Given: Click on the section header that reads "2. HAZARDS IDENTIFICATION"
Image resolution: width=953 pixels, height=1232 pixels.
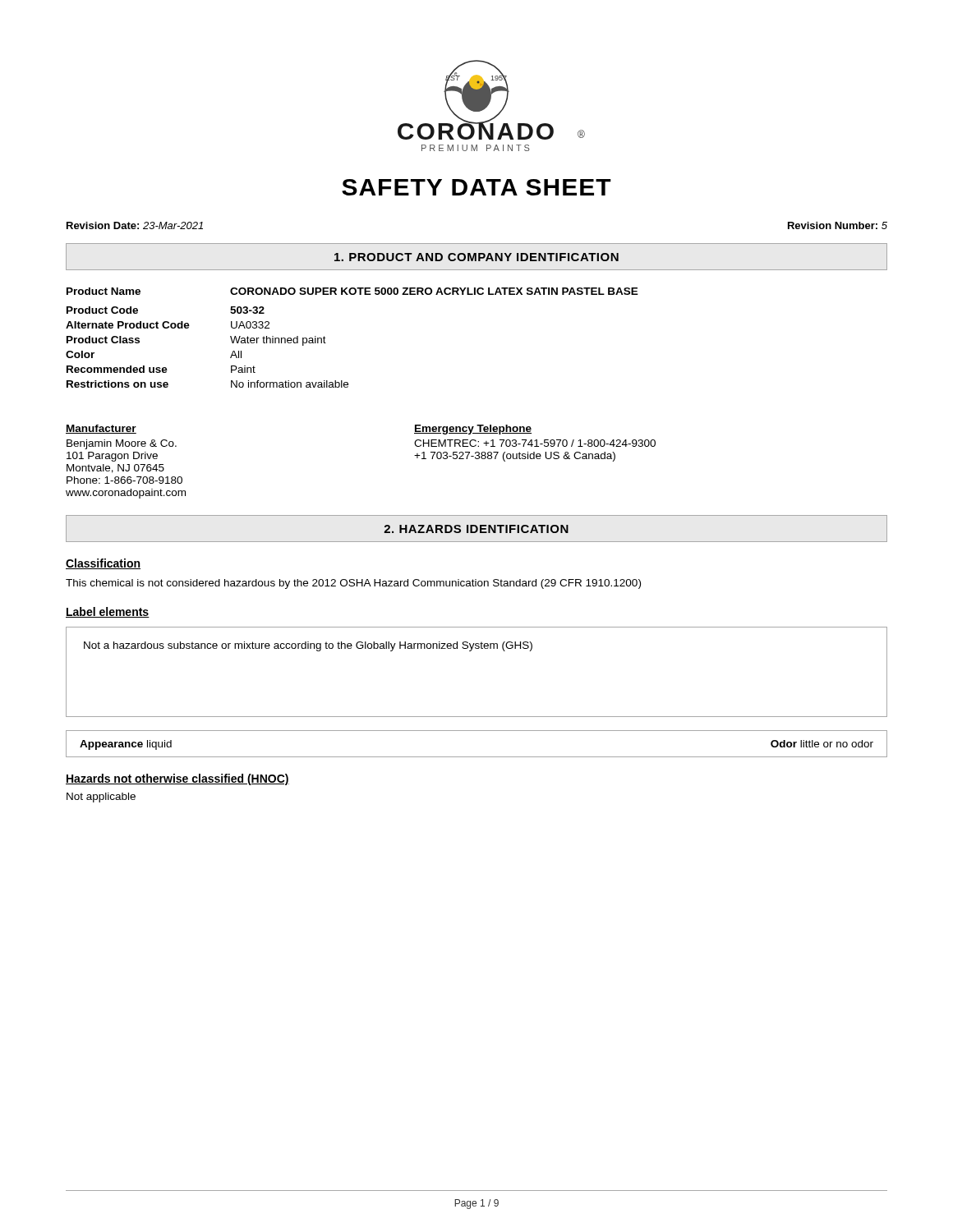Looking at the screenshot, I should click(476, 529).
